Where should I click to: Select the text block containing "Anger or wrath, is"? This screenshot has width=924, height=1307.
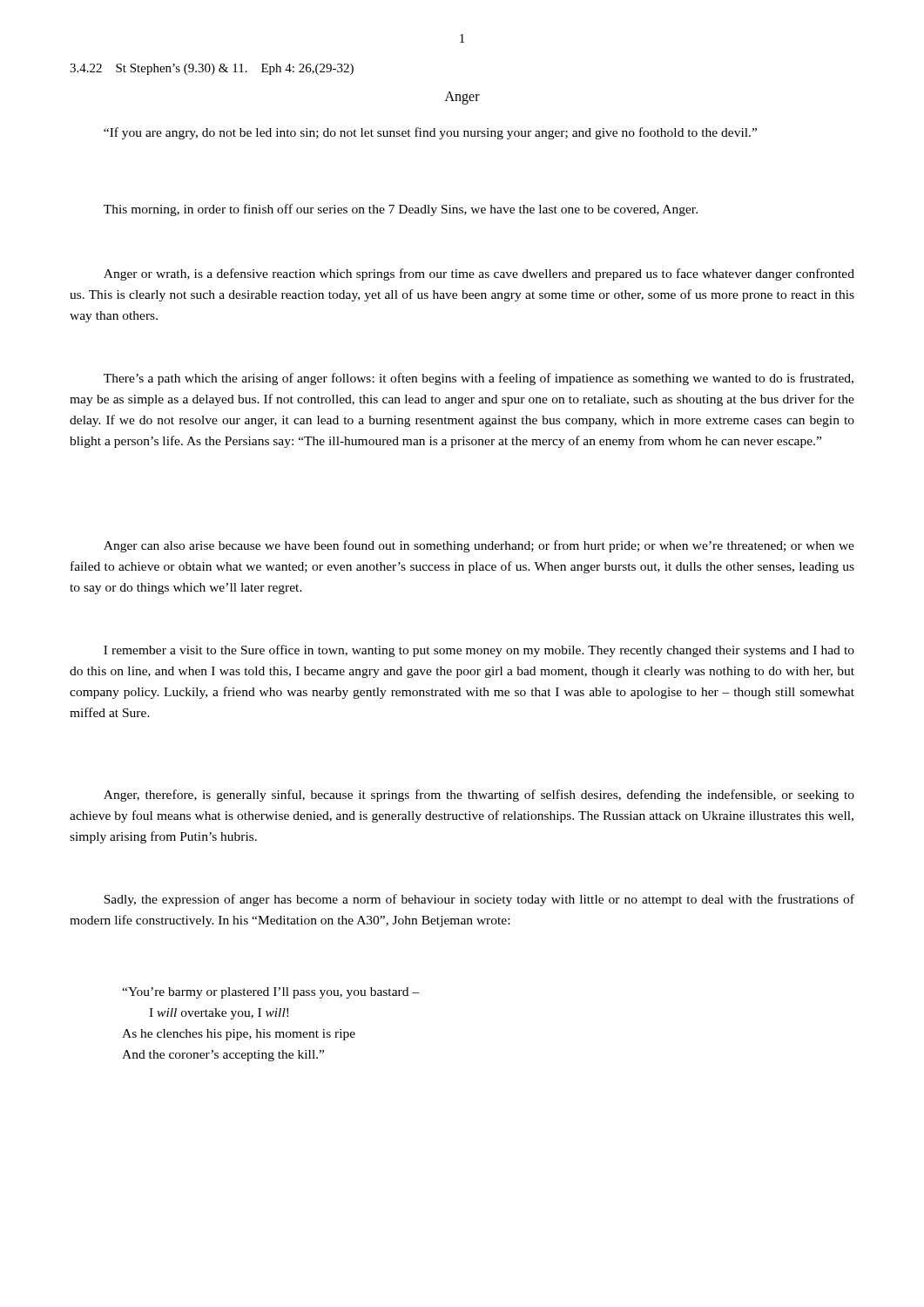(462, 294)
